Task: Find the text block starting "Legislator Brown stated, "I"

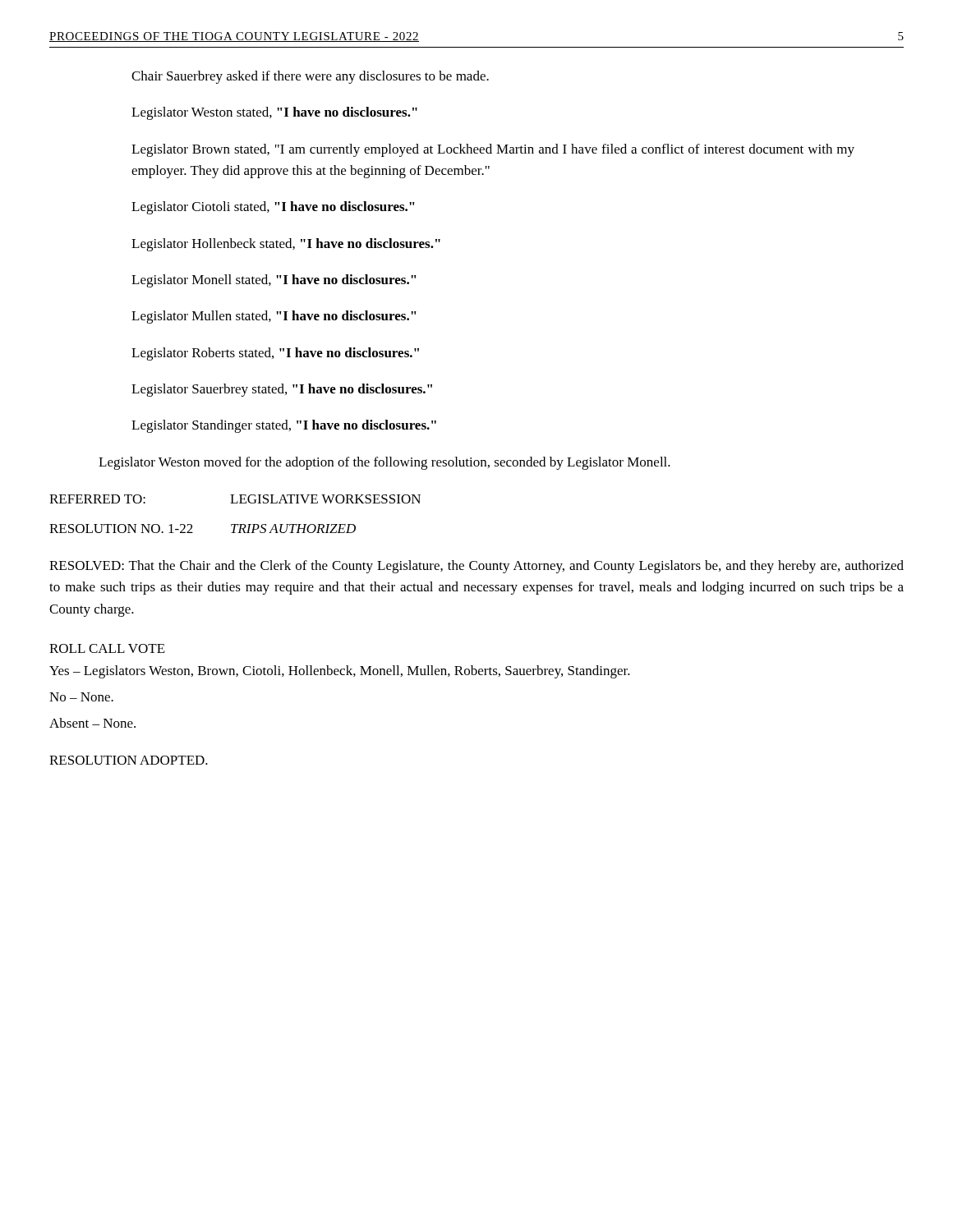Action: coord(493,160)
